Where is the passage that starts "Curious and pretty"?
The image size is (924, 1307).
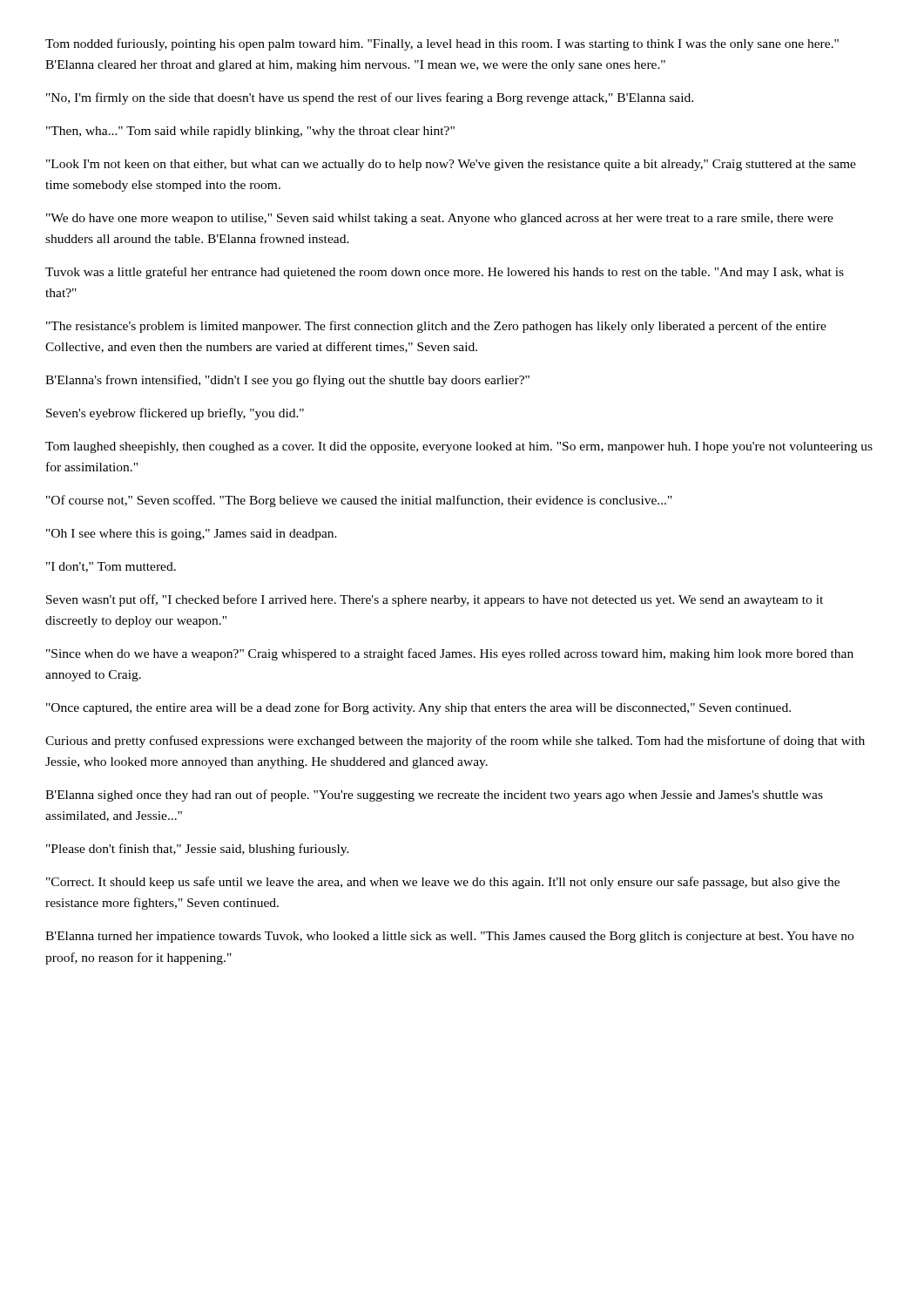pyautogui.click(x=455, y=751)
